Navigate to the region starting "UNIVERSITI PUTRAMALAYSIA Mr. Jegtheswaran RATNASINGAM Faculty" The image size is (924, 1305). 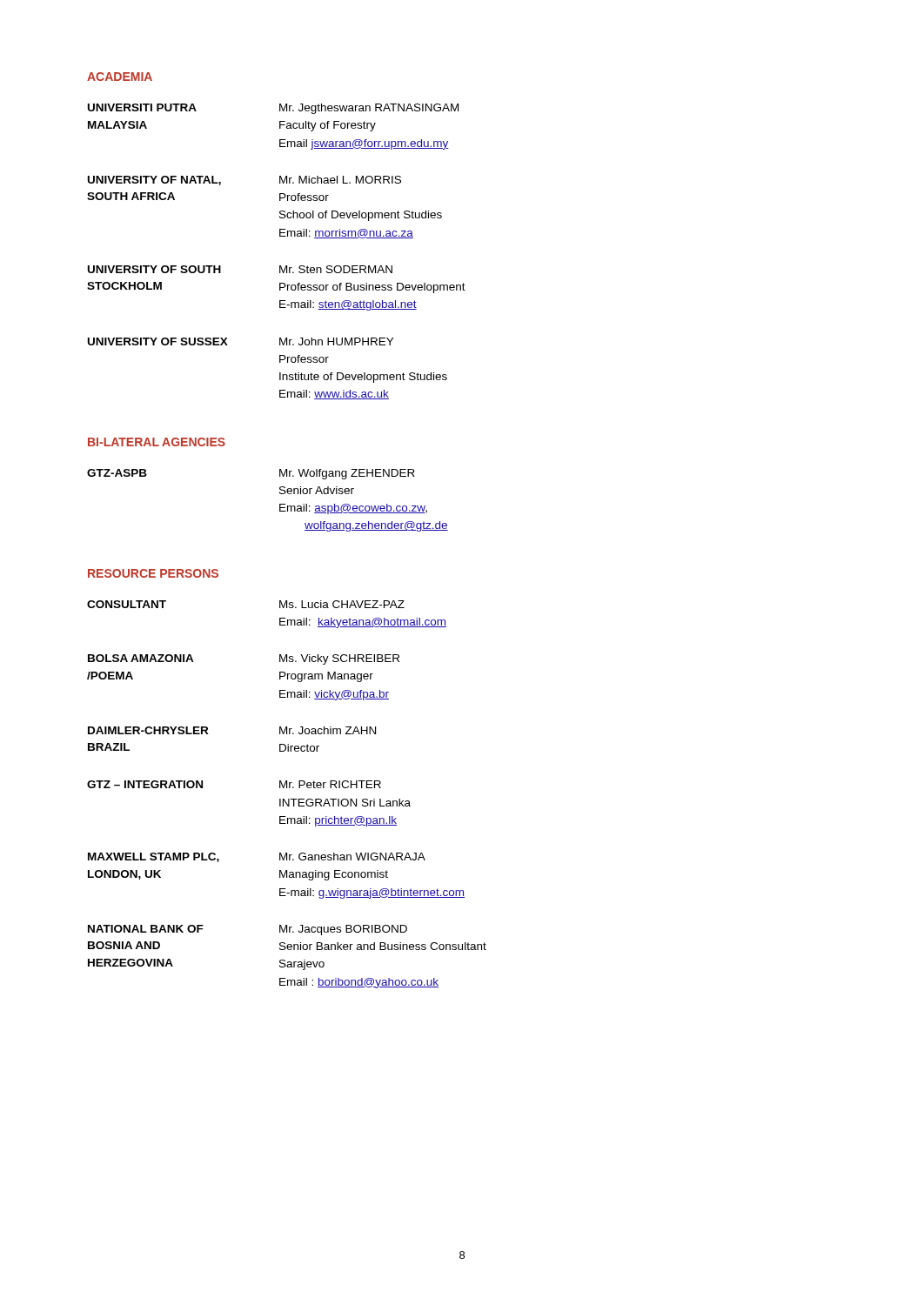141,108
